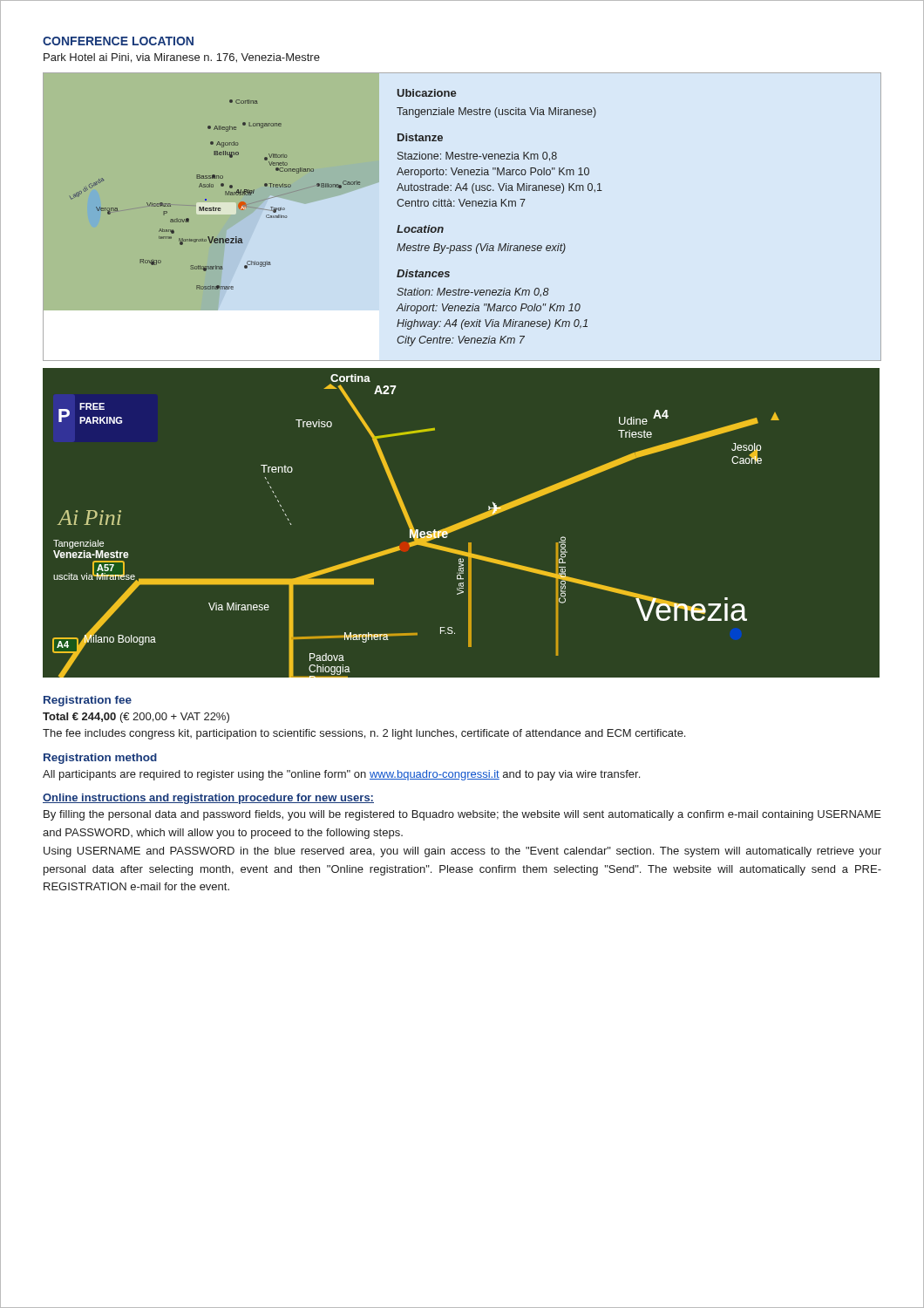
Task: Click on the text block that says "Park Hotel ai Pini, via"
Action: point(181,57)
